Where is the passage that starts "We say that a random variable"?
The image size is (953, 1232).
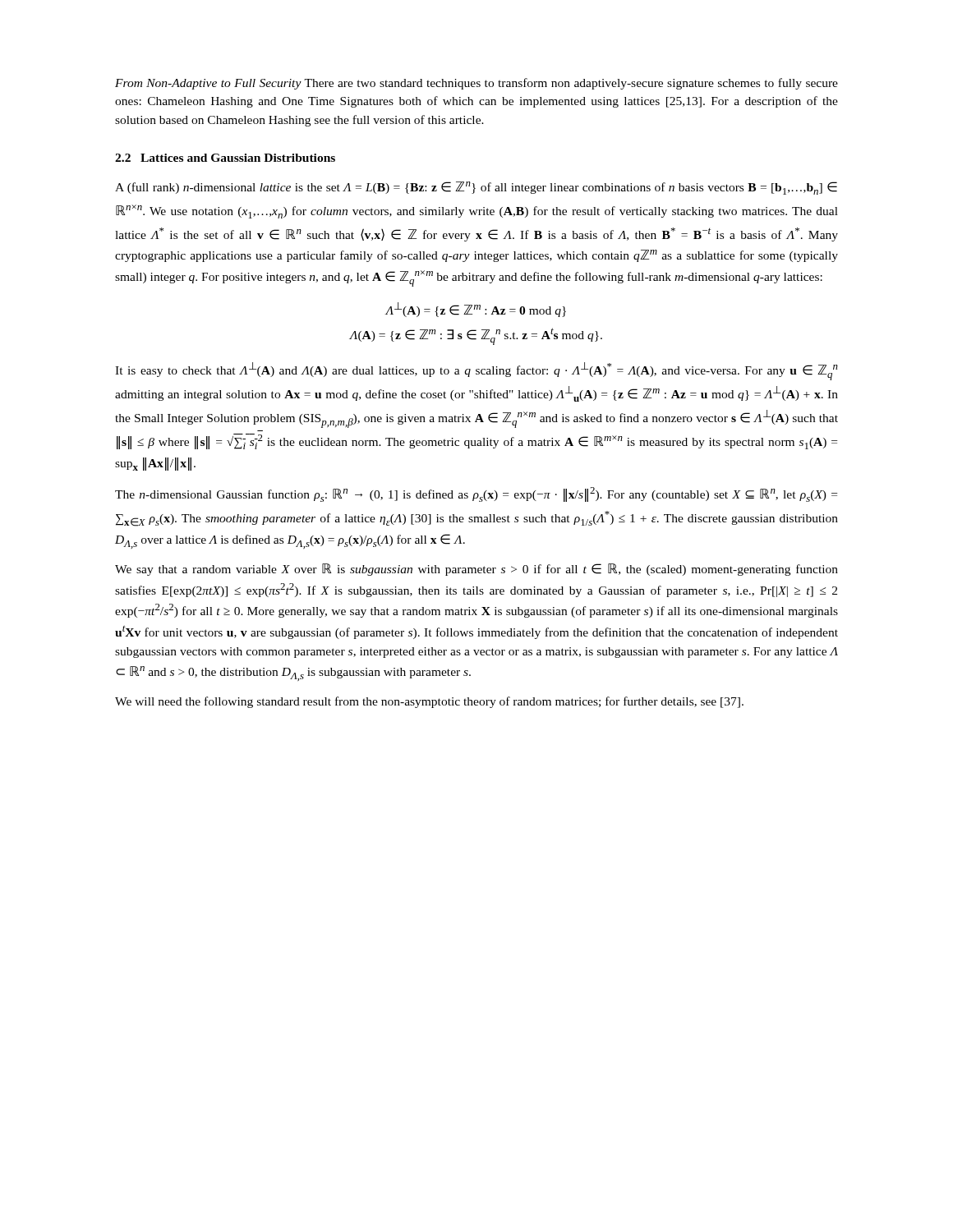476,622
